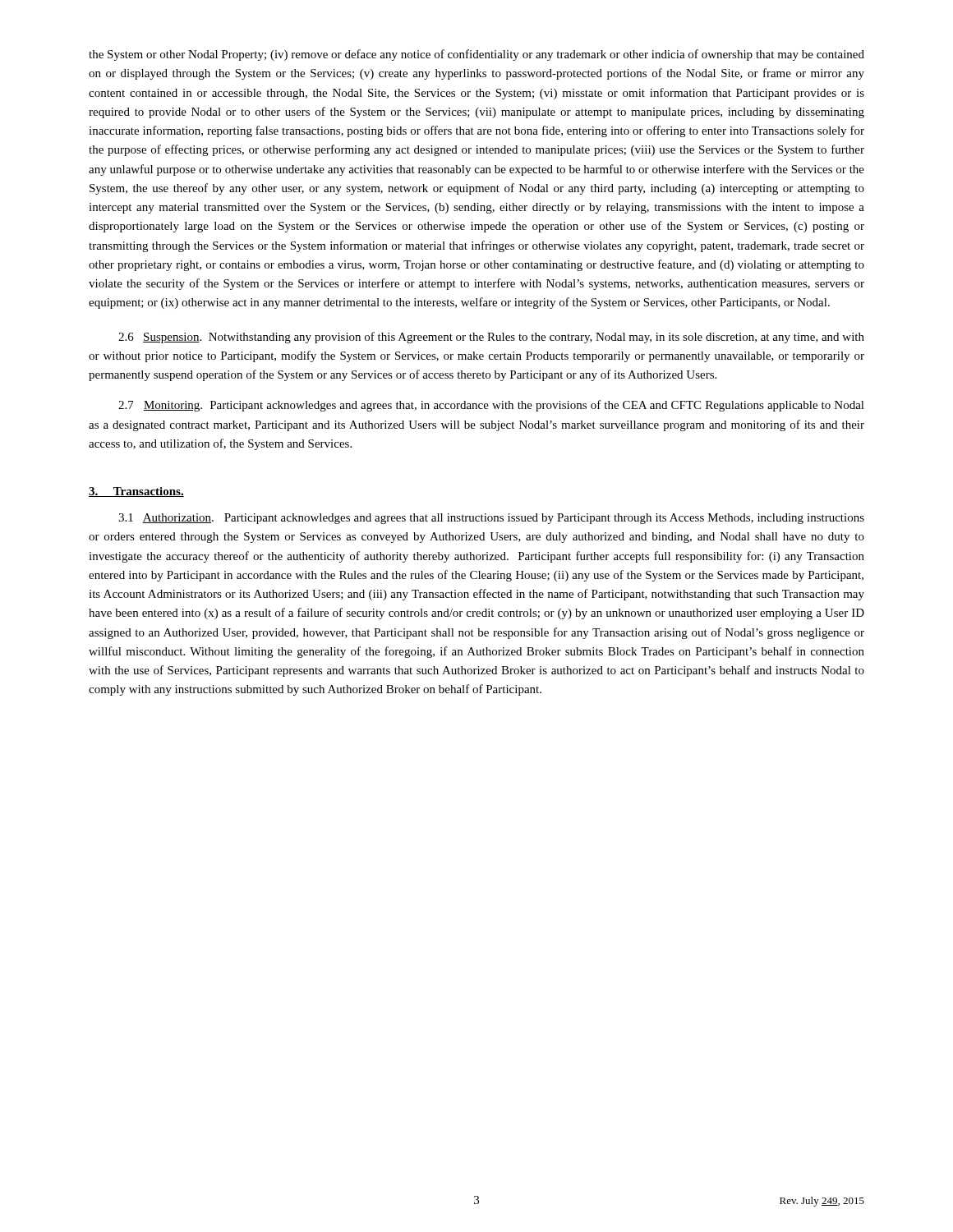The height and width of the screenshot is (1232, 953).
Task: Navigate to the block starting "3. Transactions."
Action: (x=136, y=491)
